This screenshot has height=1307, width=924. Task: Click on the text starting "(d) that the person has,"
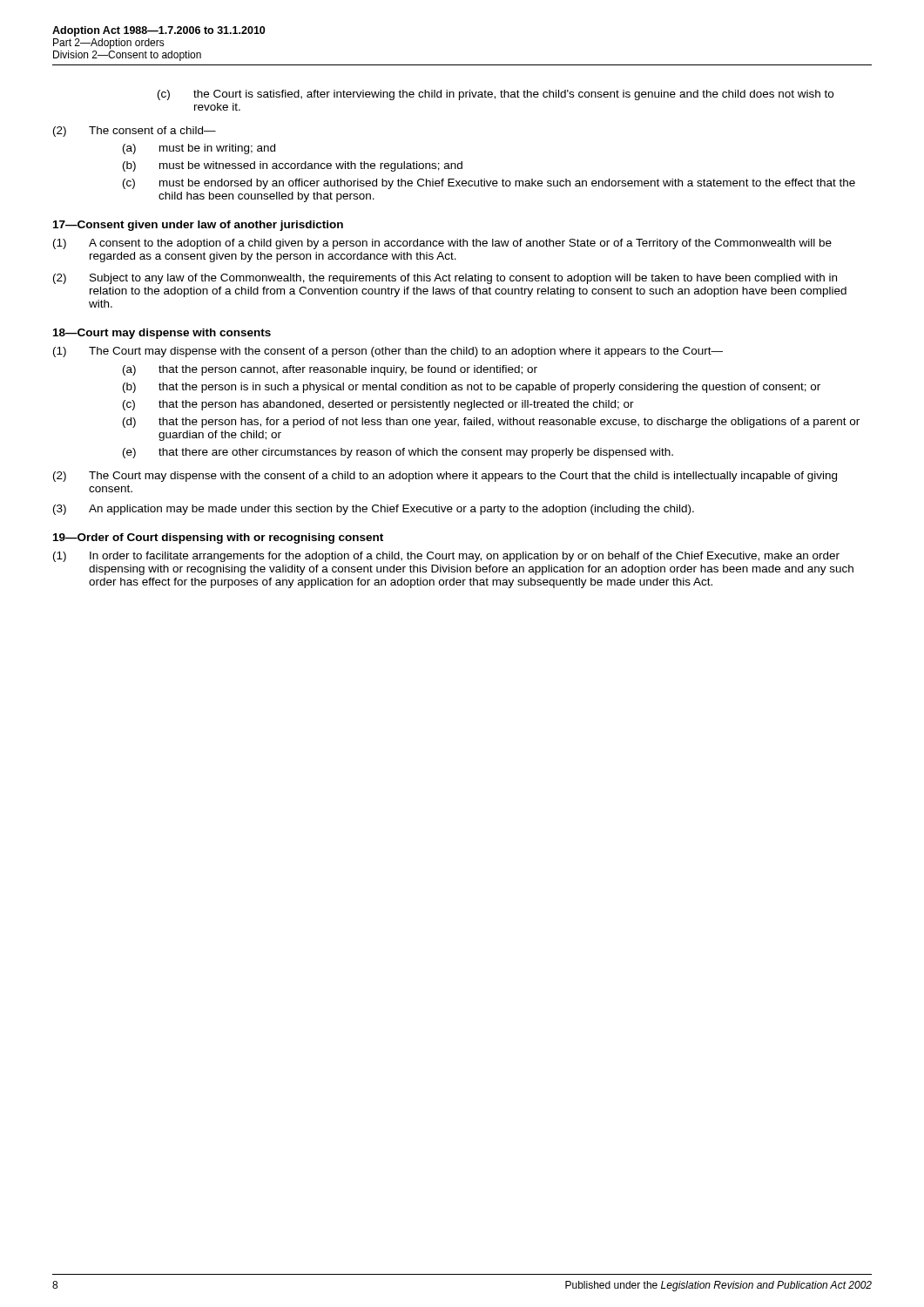[x=497, y=428]
